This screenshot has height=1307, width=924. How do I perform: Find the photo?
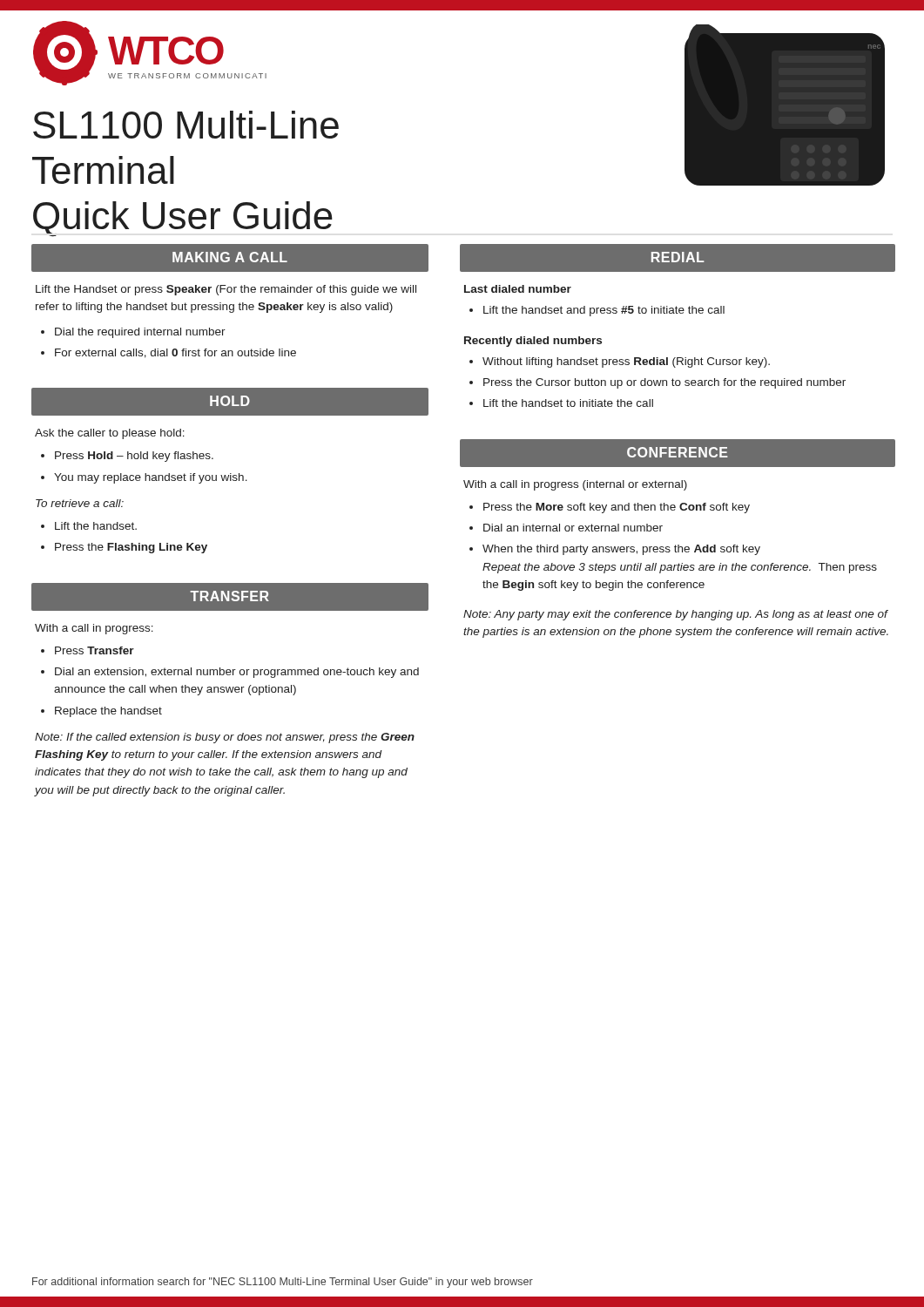[778, 109]
